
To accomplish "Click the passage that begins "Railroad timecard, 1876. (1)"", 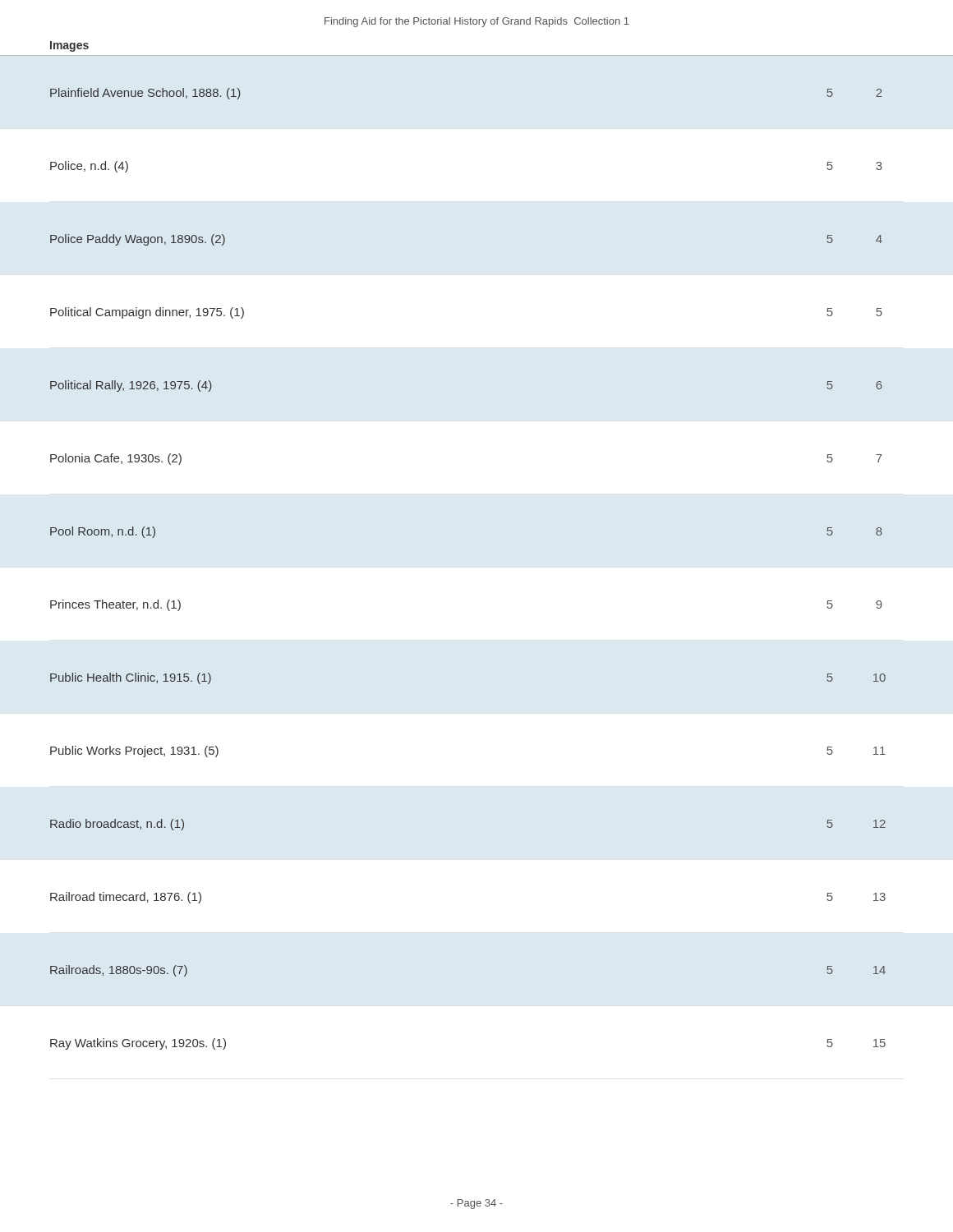I will coord(124,897).
